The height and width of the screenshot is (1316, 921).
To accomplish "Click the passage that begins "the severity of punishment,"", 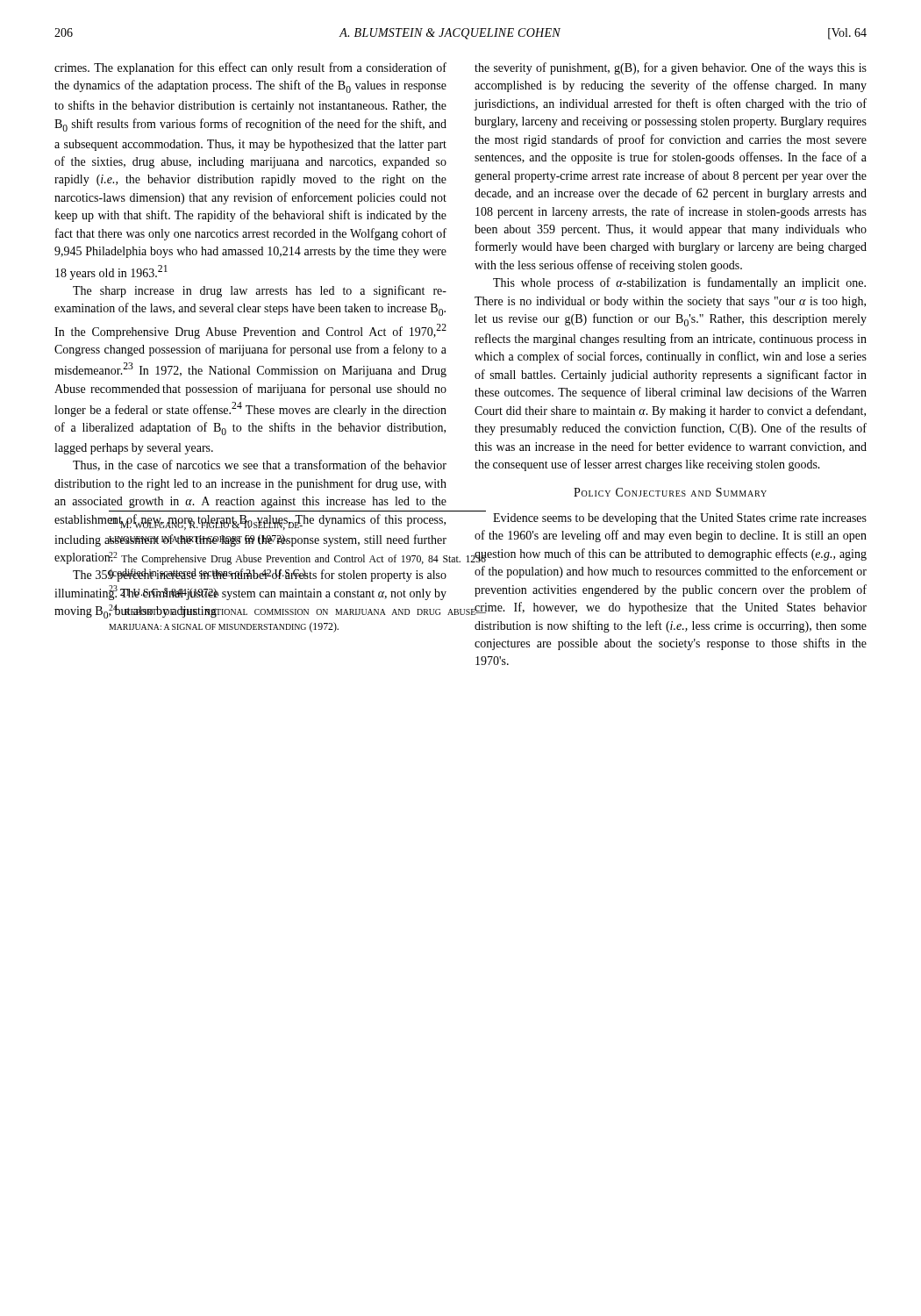I will (671, 167).
